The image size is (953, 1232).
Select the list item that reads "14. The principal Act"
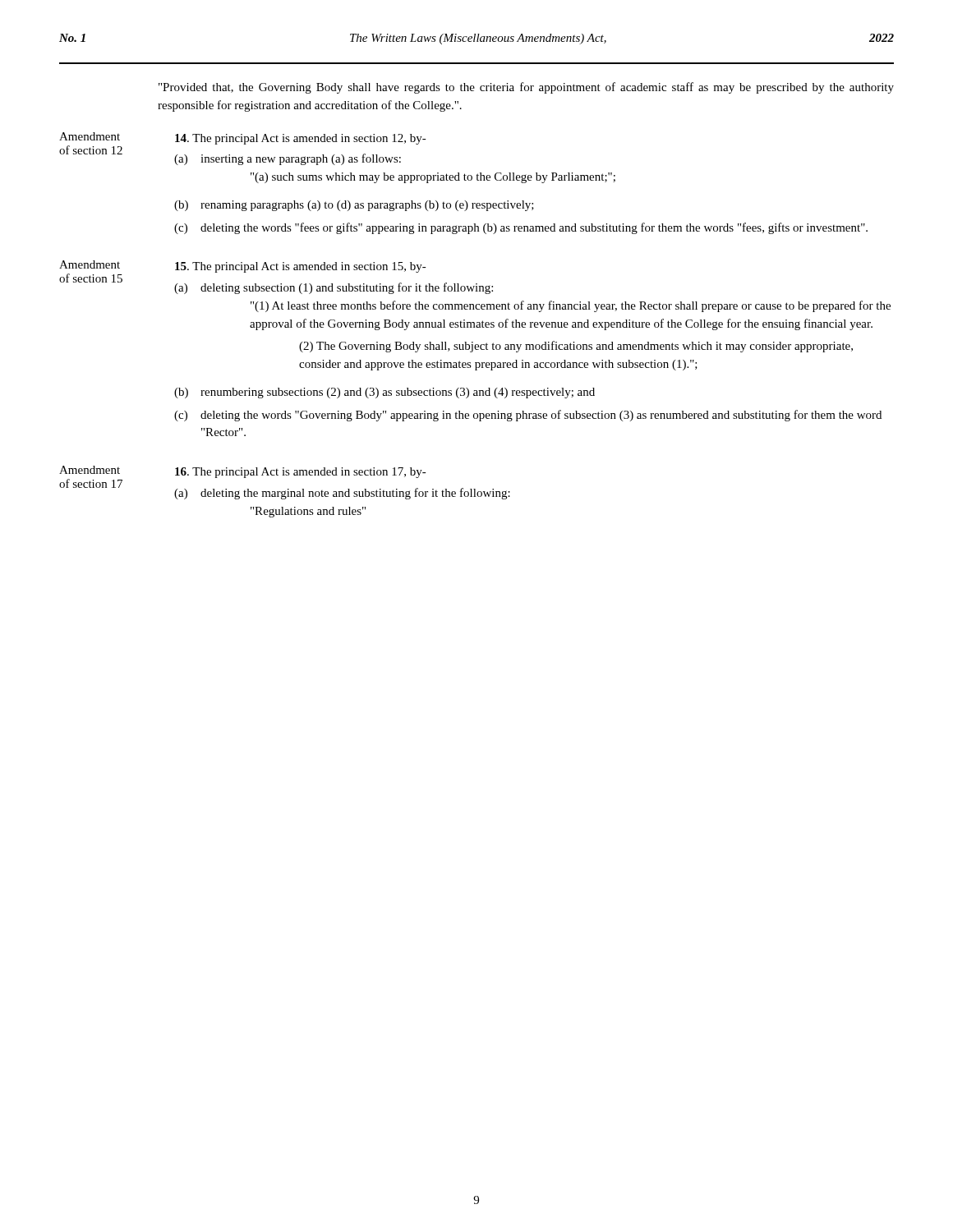click(300, 138)
